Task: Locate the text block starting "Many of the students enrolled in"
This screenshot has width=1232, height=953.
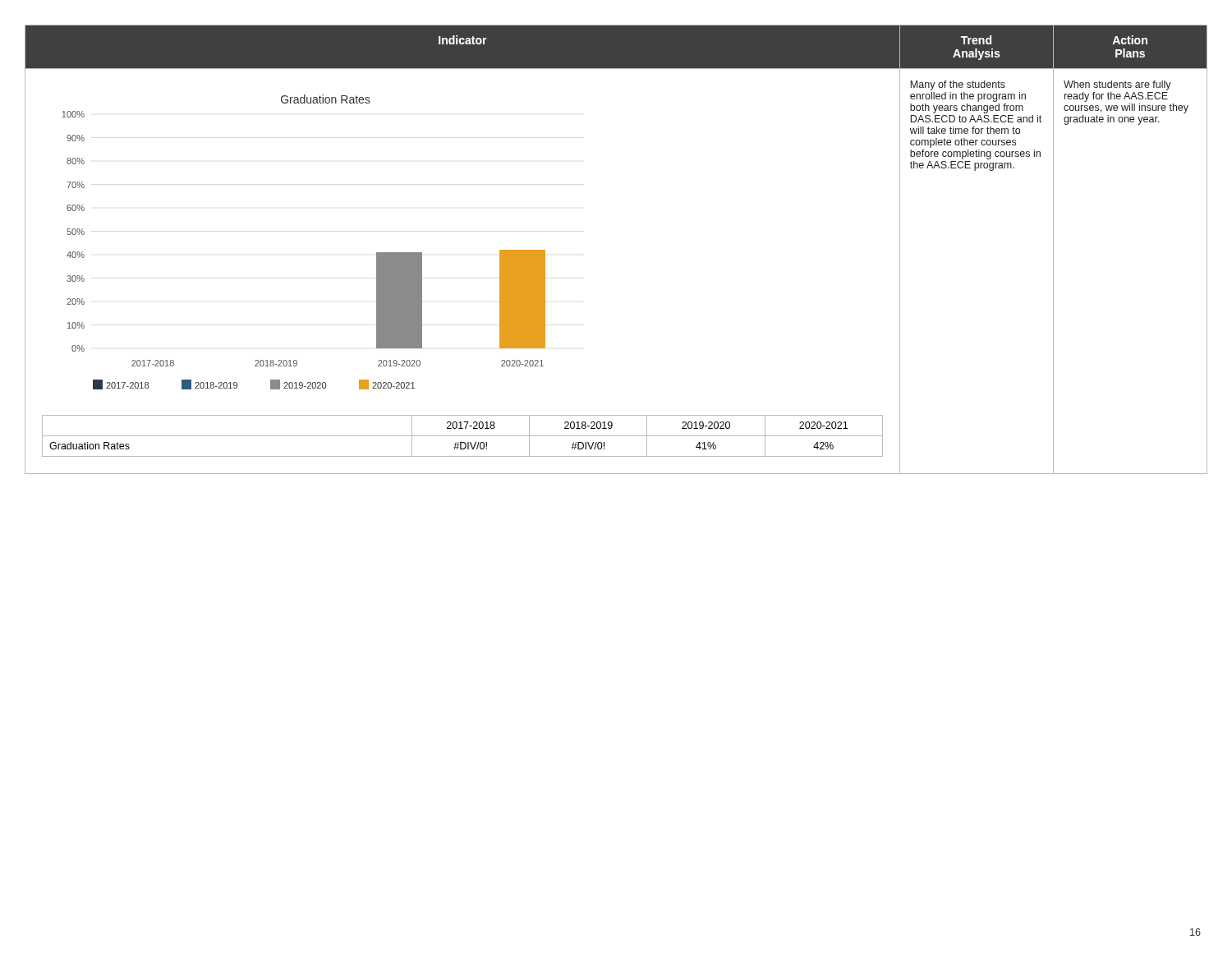Action: (x=976, y=125)
